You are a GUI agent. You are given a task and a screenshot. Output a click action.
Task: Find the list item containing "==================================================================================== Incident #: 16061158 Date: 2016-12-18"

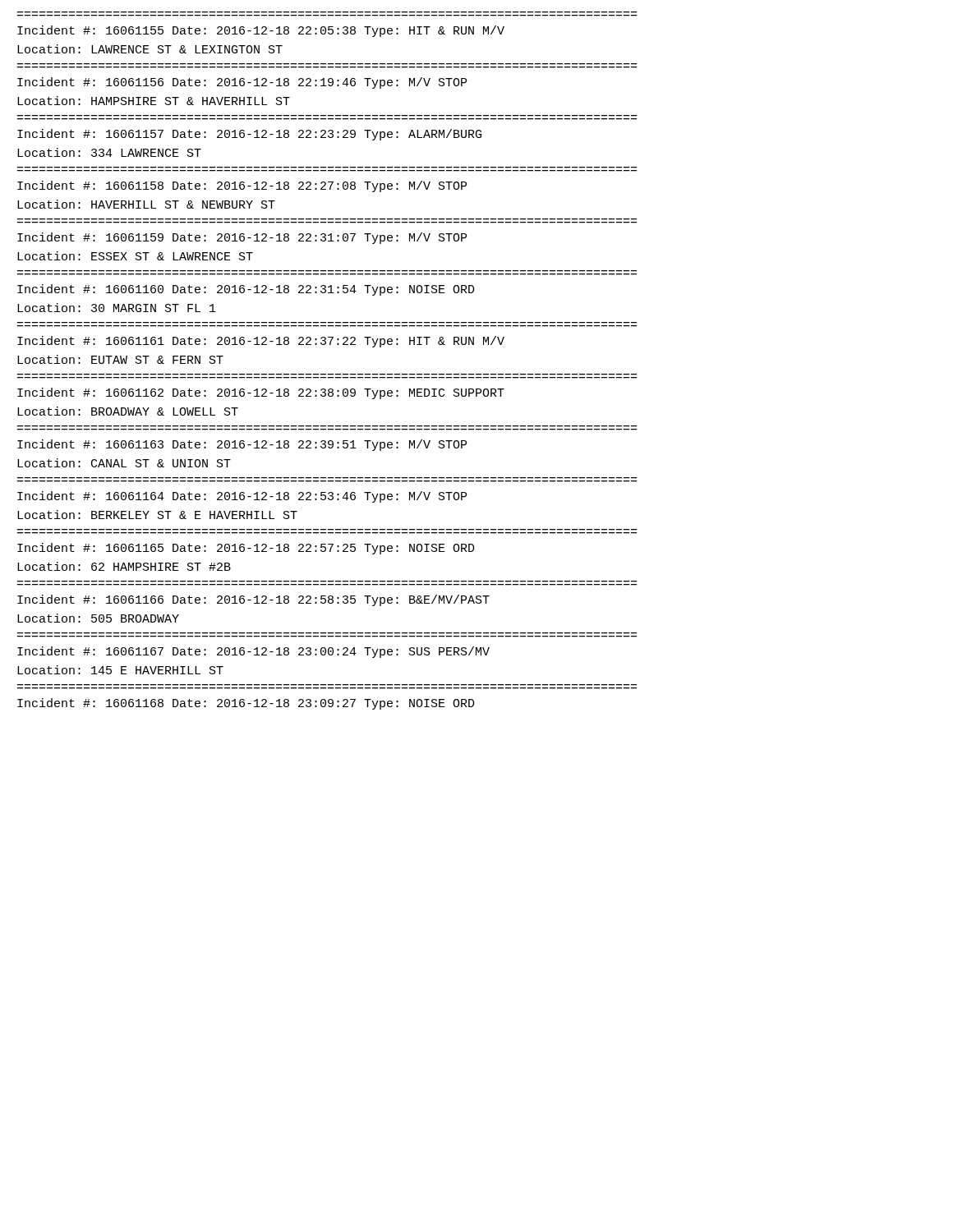pos(476,189)
